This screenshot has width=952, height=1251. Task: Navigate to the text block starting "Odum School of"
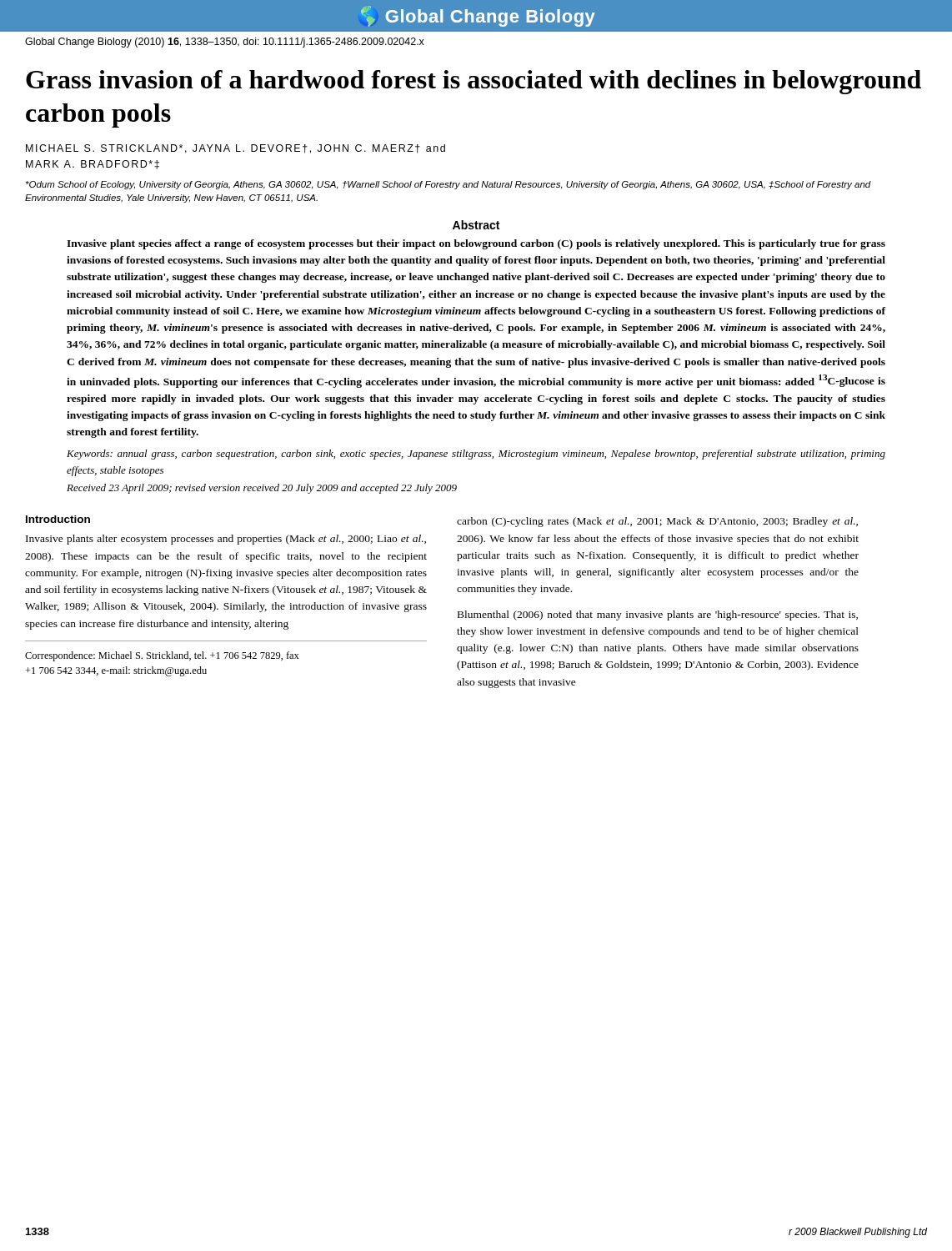[x=448, y=191]
